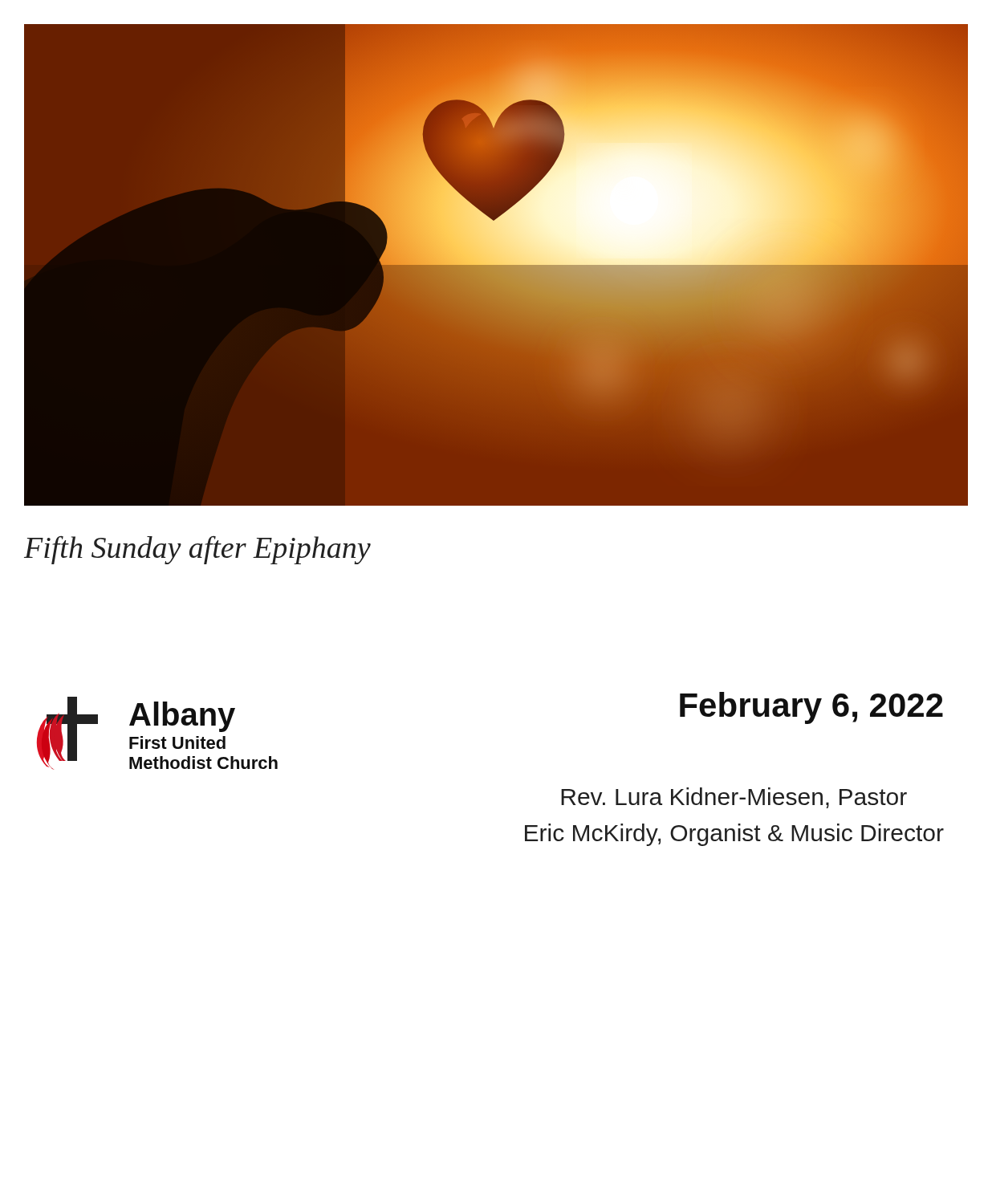This screenshot has height=1204, width=992.
Task: Select the logo
Action: pyautogui.click(x=151, y=734)
